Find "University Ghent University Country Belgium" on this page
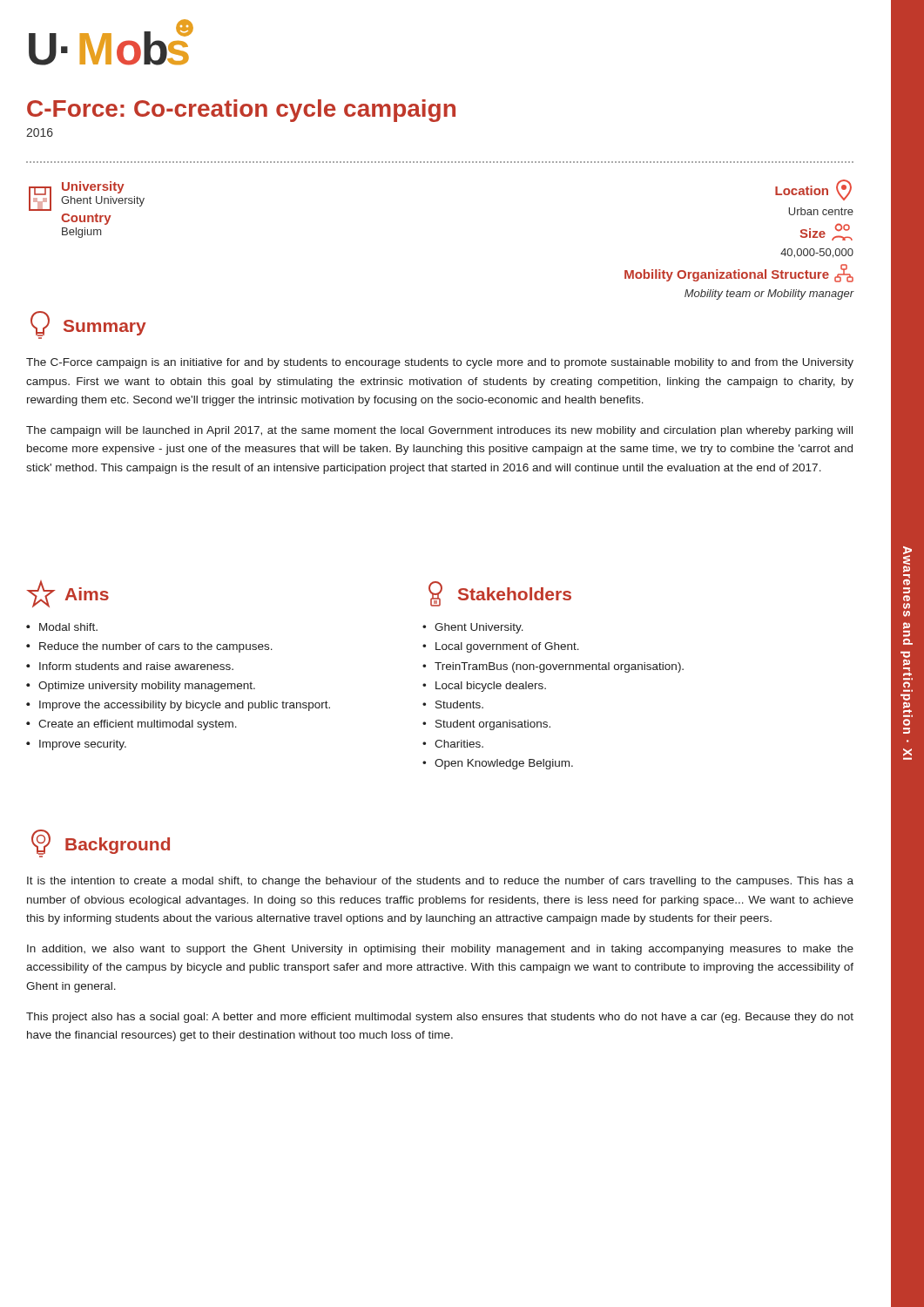Screen dimensions: 1307x924 click(87, 196)
